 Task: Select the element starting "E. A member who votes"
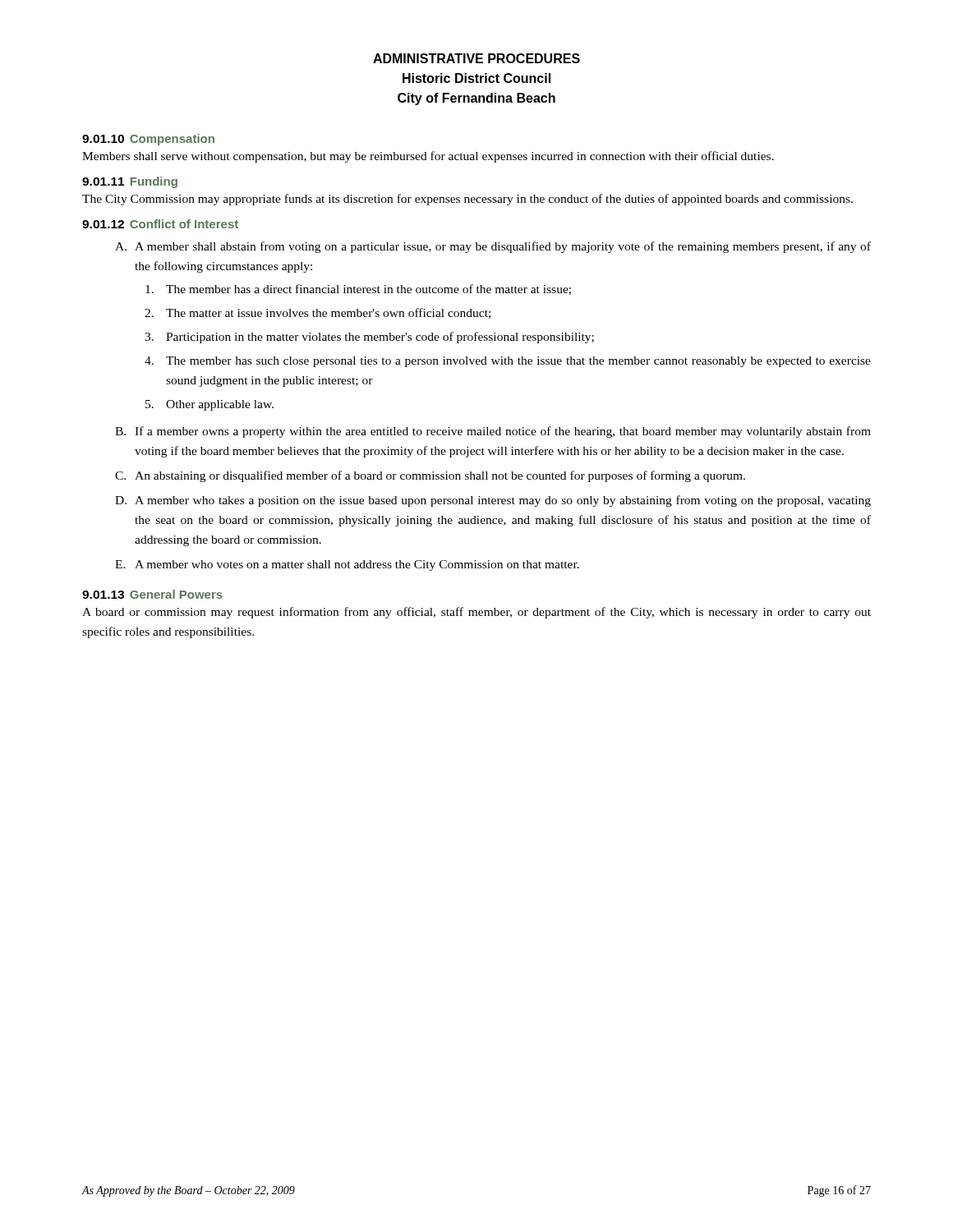493,567
